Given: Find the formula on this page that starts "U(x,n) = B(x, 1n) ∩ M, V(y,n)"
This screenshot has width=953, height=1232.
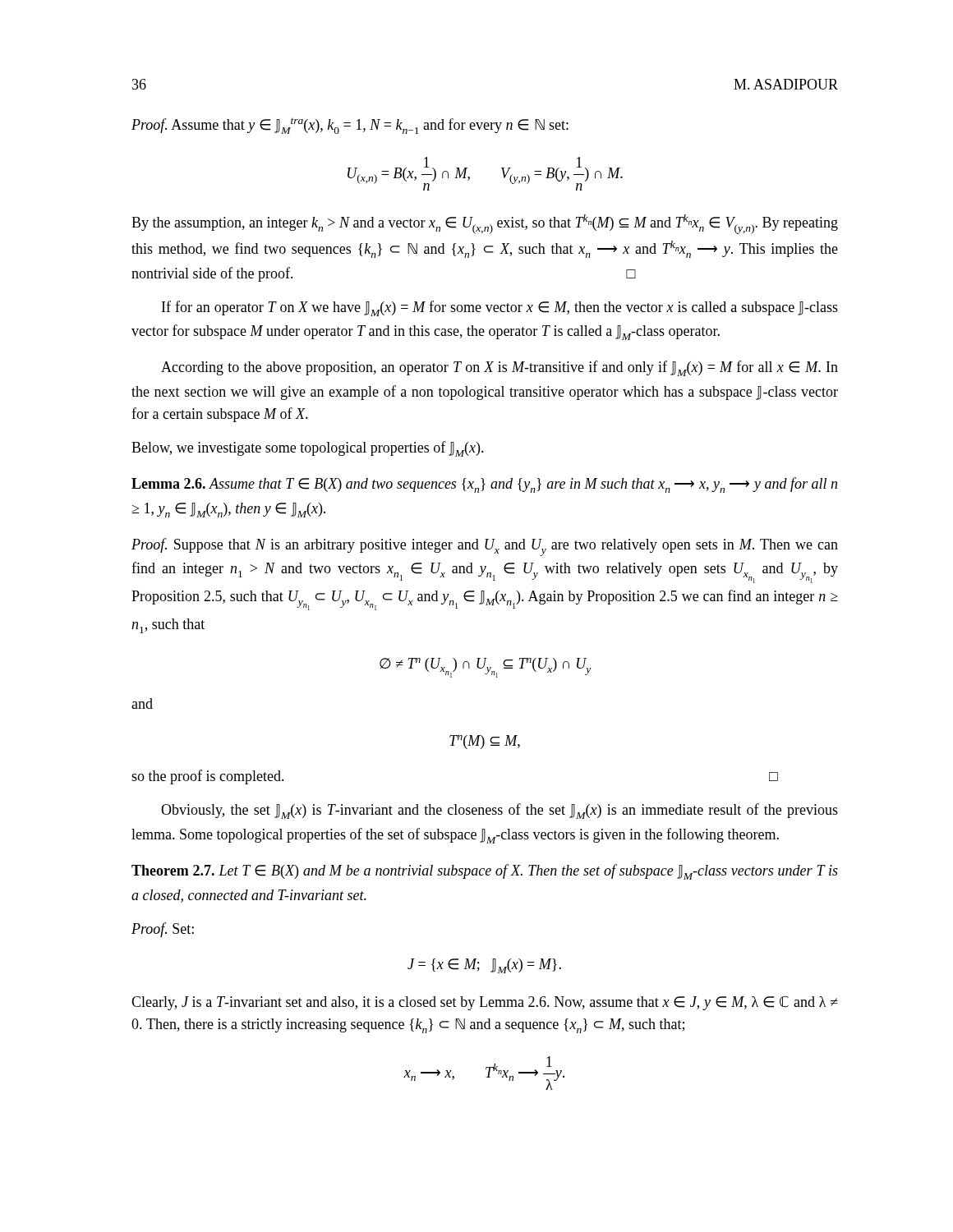Looking at the screenshot, I should tap(485, 174).
